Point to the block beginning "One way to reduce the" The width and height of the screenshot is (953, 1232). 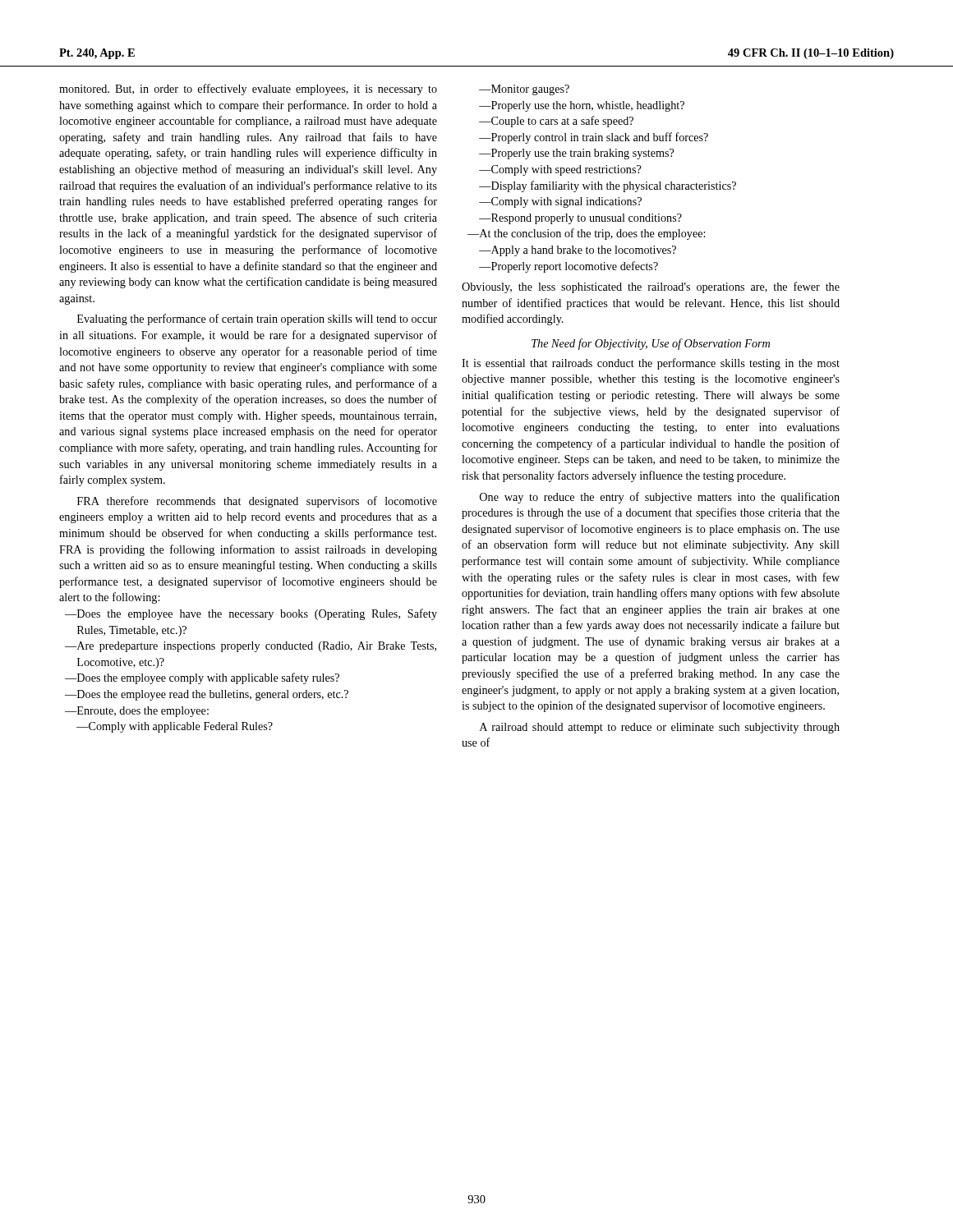(x=651, y=602)
